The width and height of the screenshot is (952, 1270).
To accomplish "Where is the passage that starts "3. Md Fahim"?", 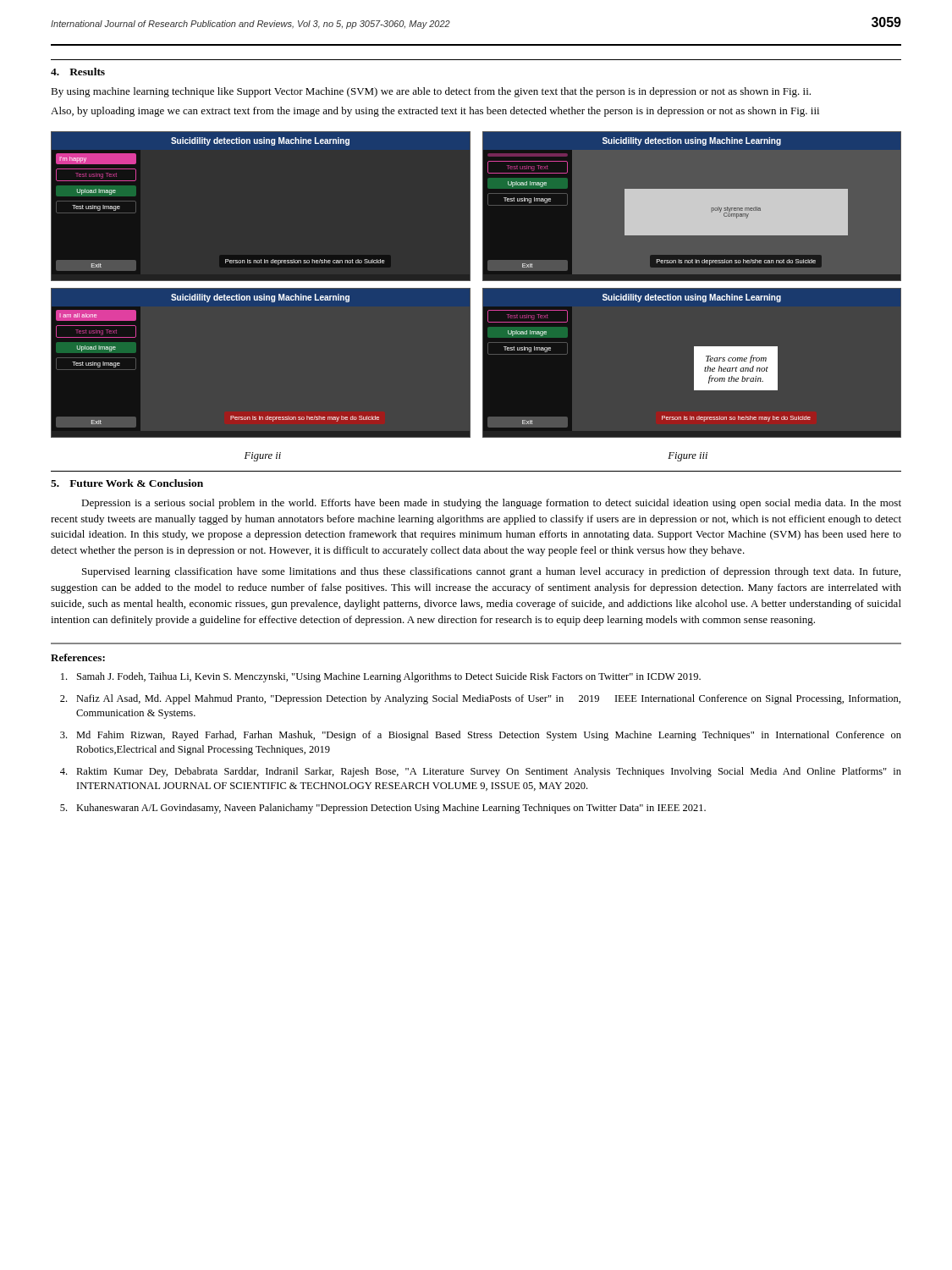I will click(x=476, y=743).
